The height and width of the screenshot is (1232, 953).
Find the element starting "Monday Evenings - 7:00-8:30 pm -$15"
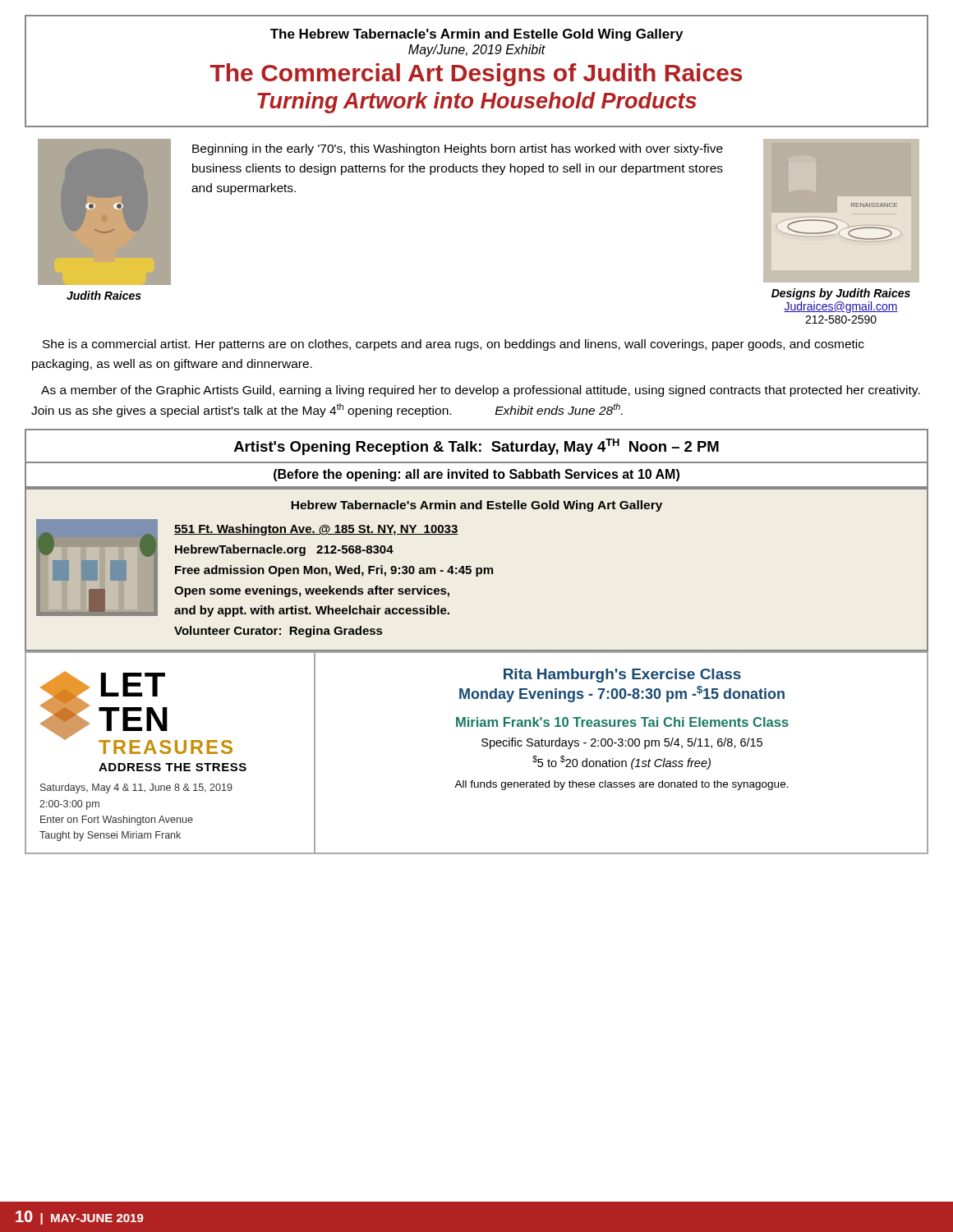click(x=622, y=694)
